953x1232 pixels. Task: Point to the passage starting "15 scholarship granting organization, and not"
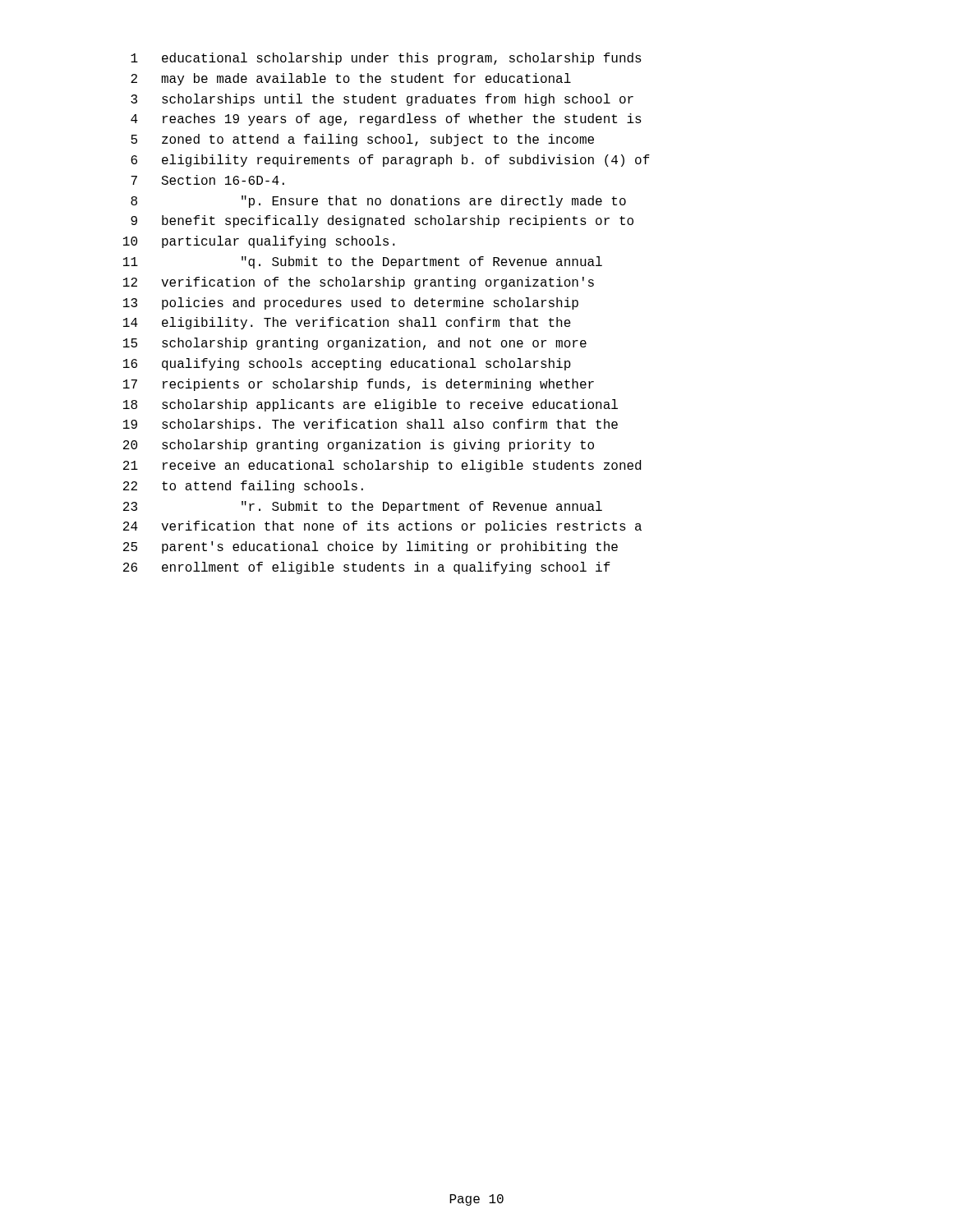point(493,345)
